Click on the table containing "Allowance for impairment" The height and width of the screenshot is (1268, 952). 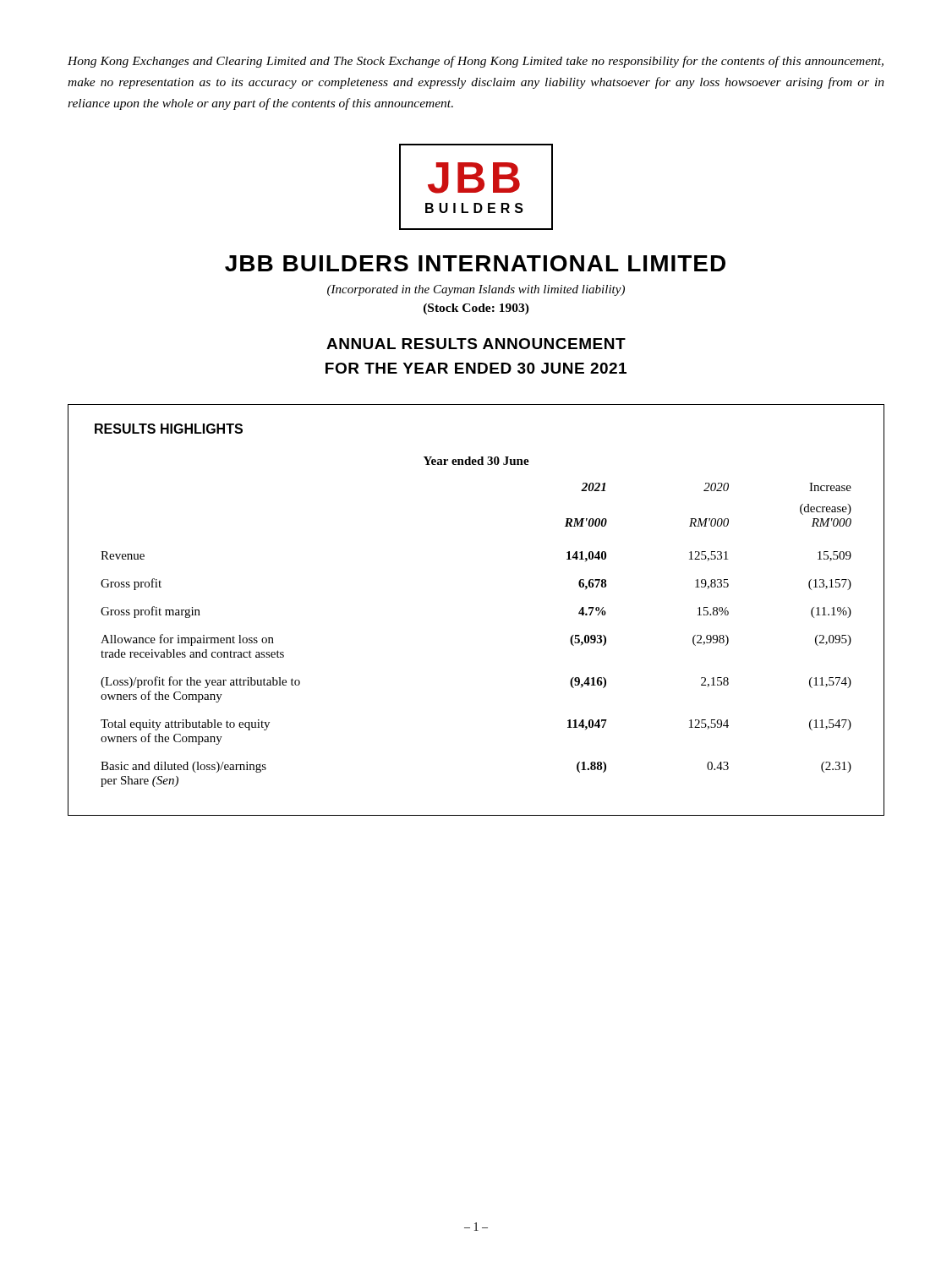(x=476, y=610)
